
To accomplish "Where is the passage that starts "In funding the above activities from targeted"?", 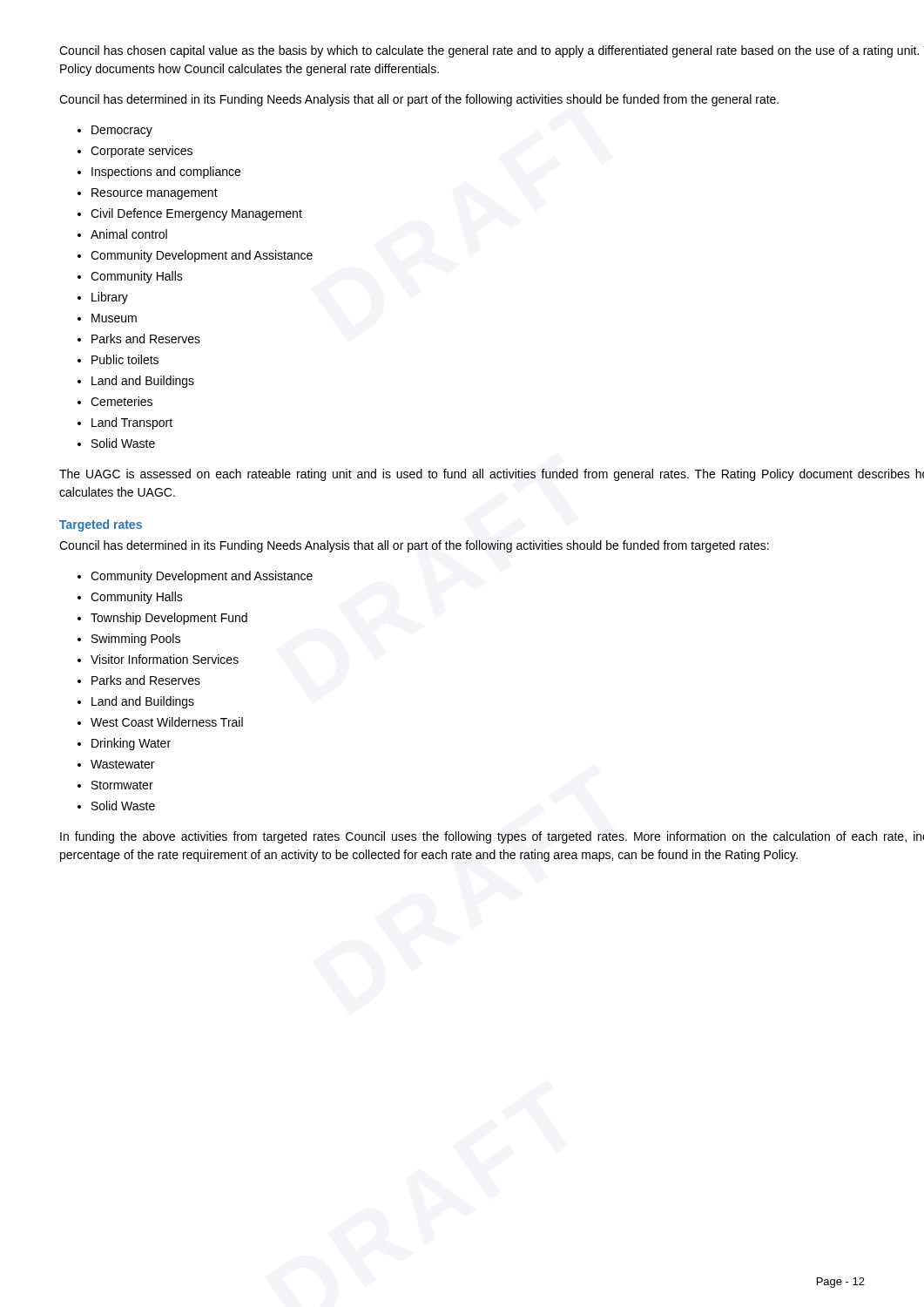I will pyautogui.click(x=492, y=846).
